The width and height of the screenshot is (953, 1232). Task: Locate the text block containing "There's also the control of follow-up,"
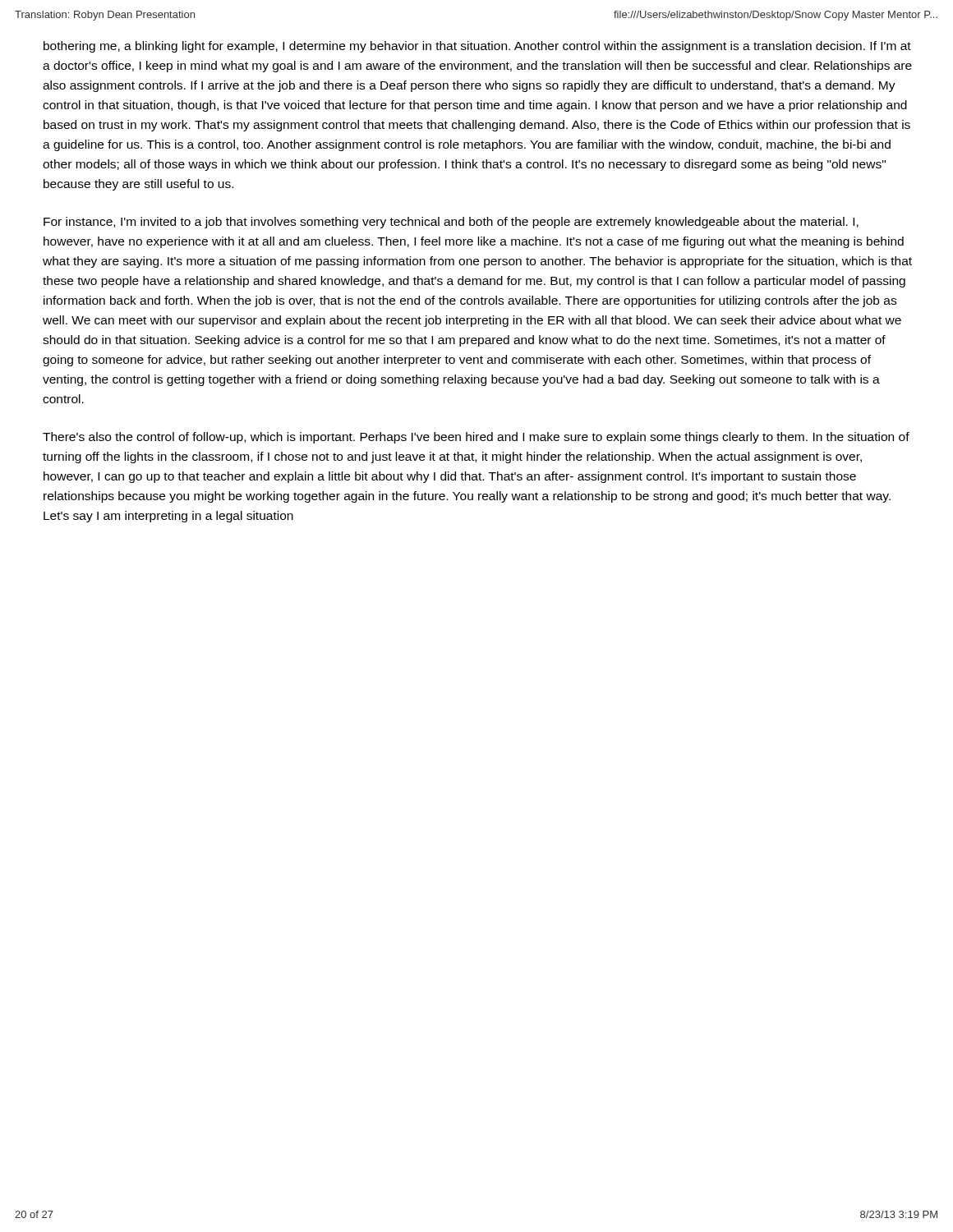pyautogui.click(x=476, y=476)
